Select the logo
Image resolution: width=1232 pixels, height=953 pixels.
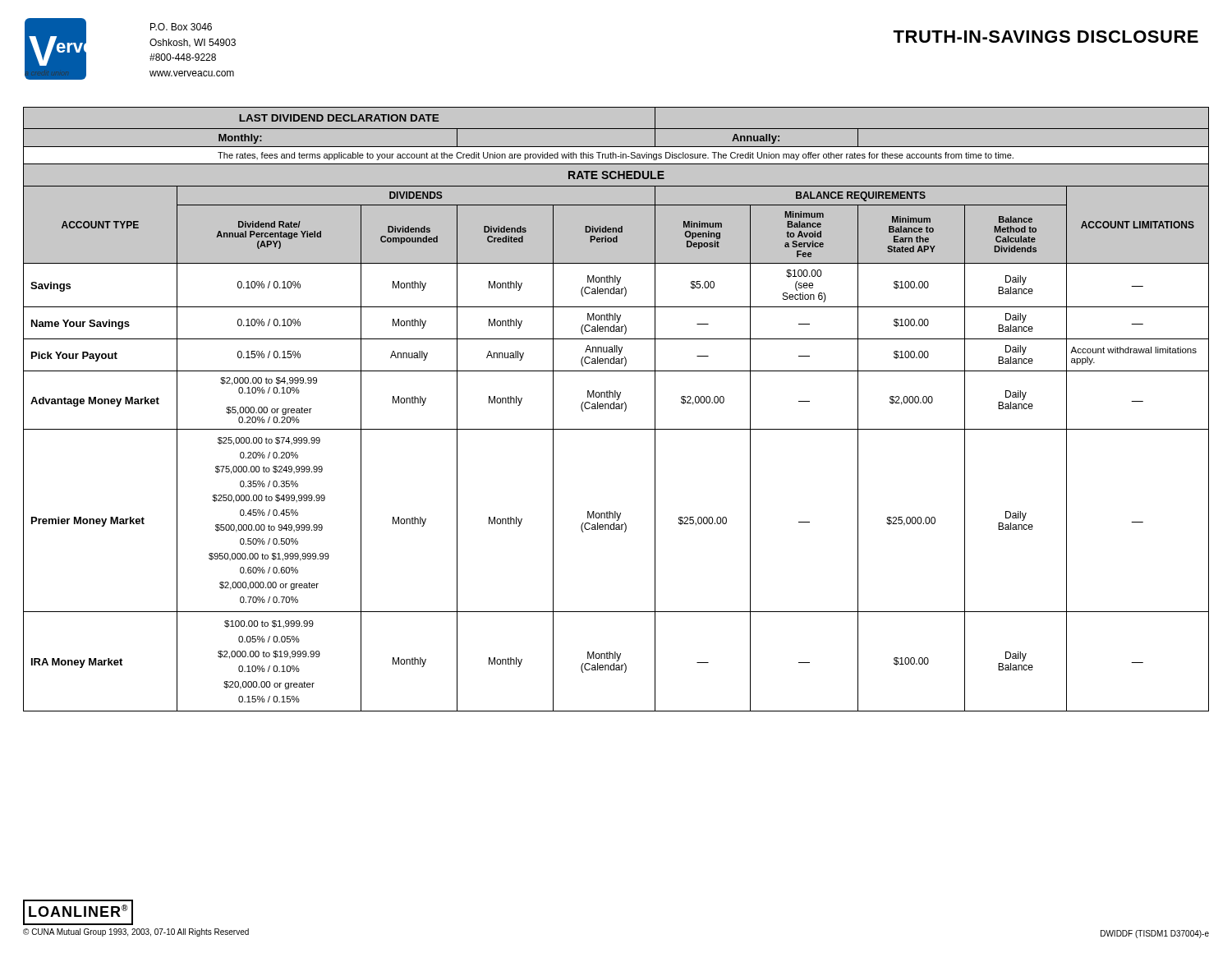(94, 49)
